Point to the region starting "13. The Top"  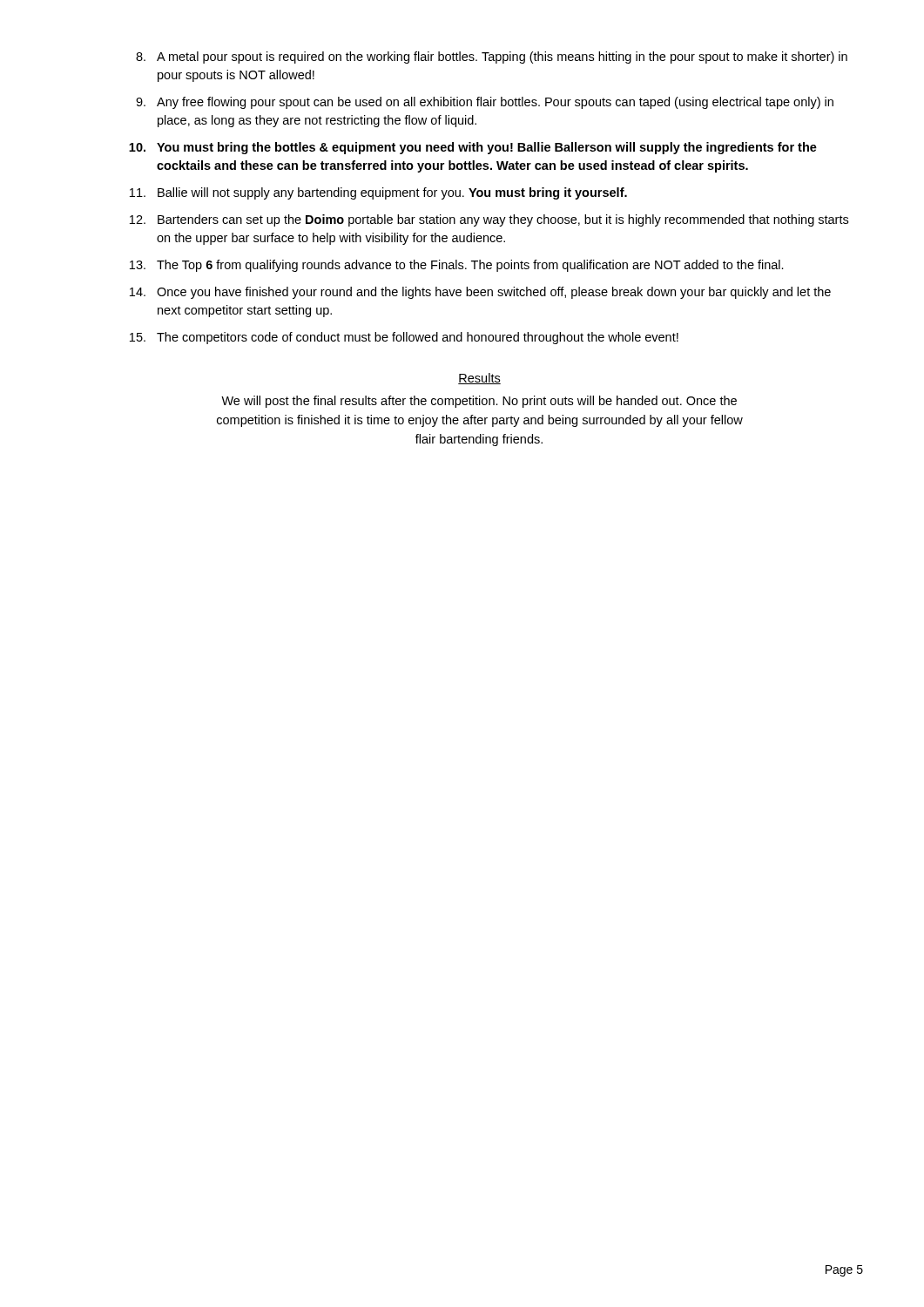tap(479, 265)
